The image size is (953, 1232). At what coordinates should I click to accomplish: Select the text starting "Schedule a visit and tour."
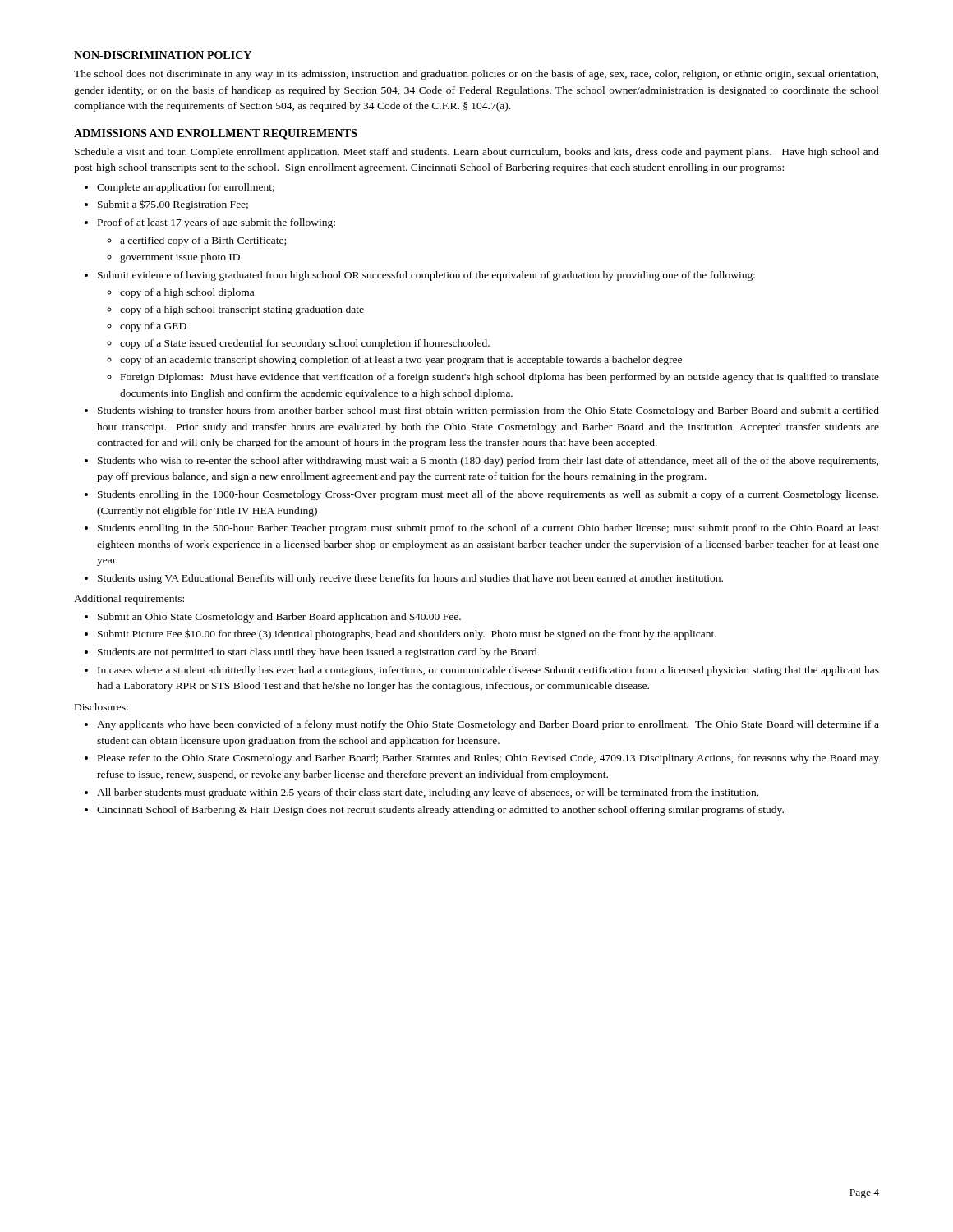[476, 159]
